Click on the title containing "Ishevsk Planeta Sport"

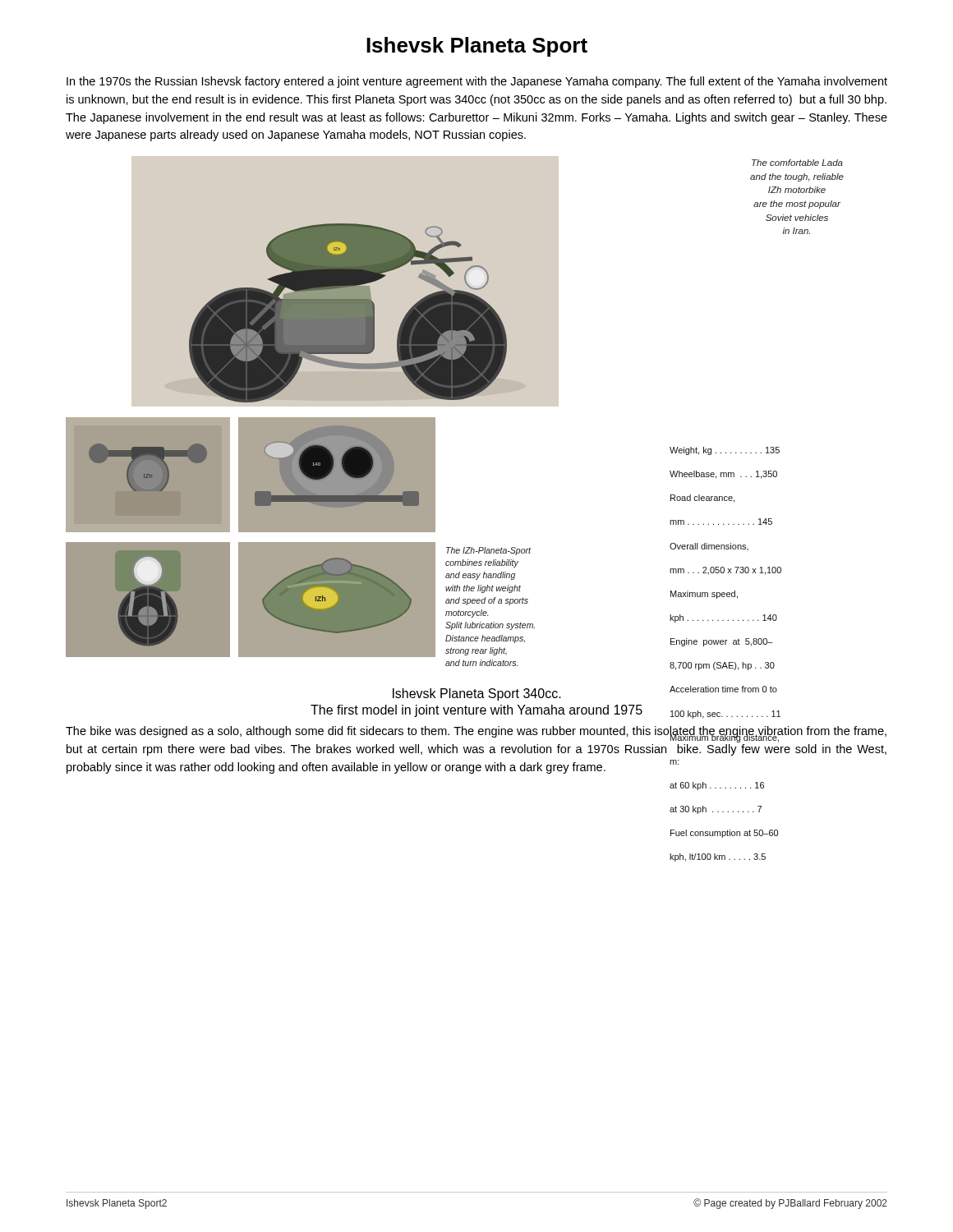(476, 46)
